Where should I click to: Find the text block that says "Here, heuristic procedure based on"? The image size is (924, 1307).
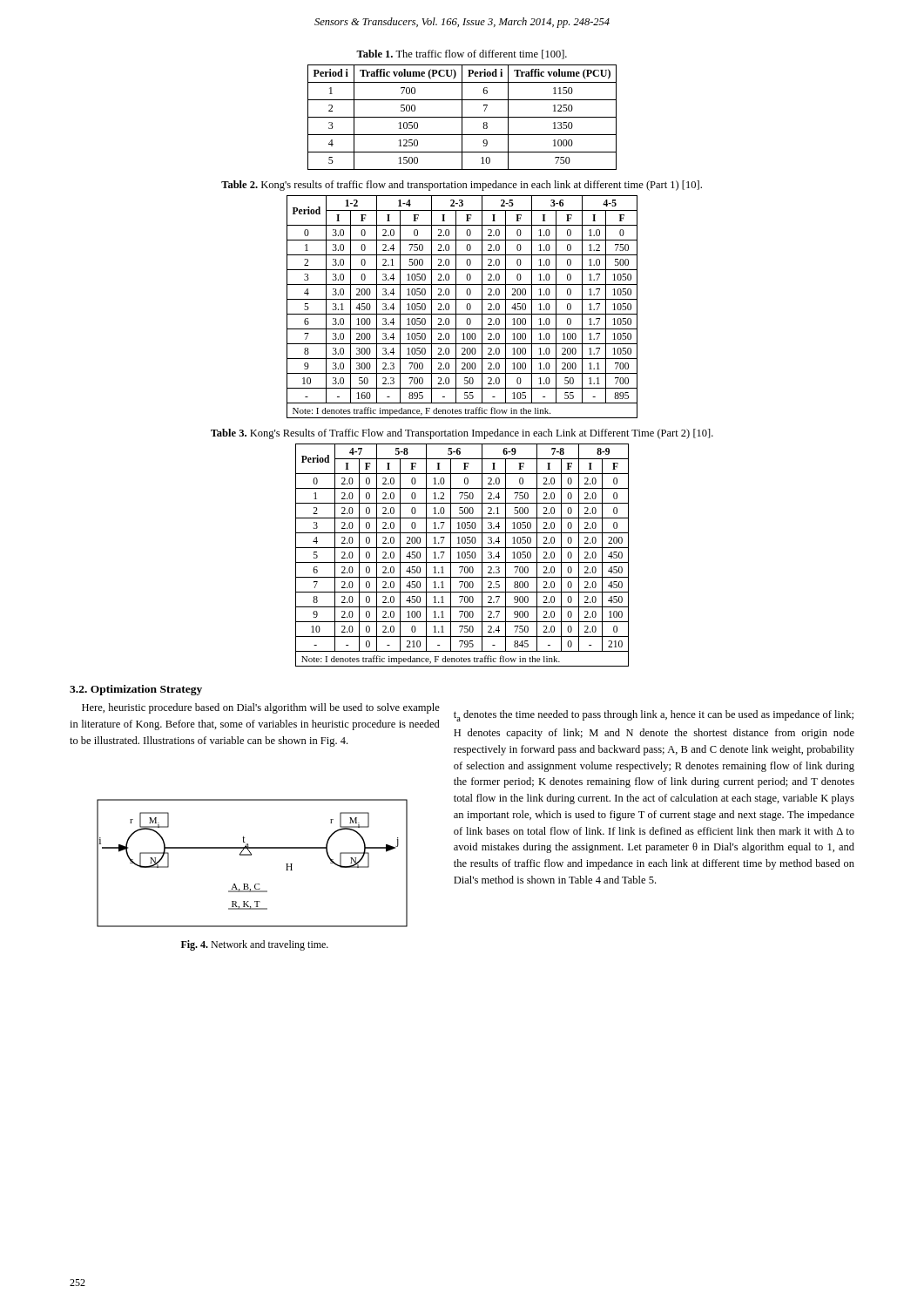click(255, 724)
